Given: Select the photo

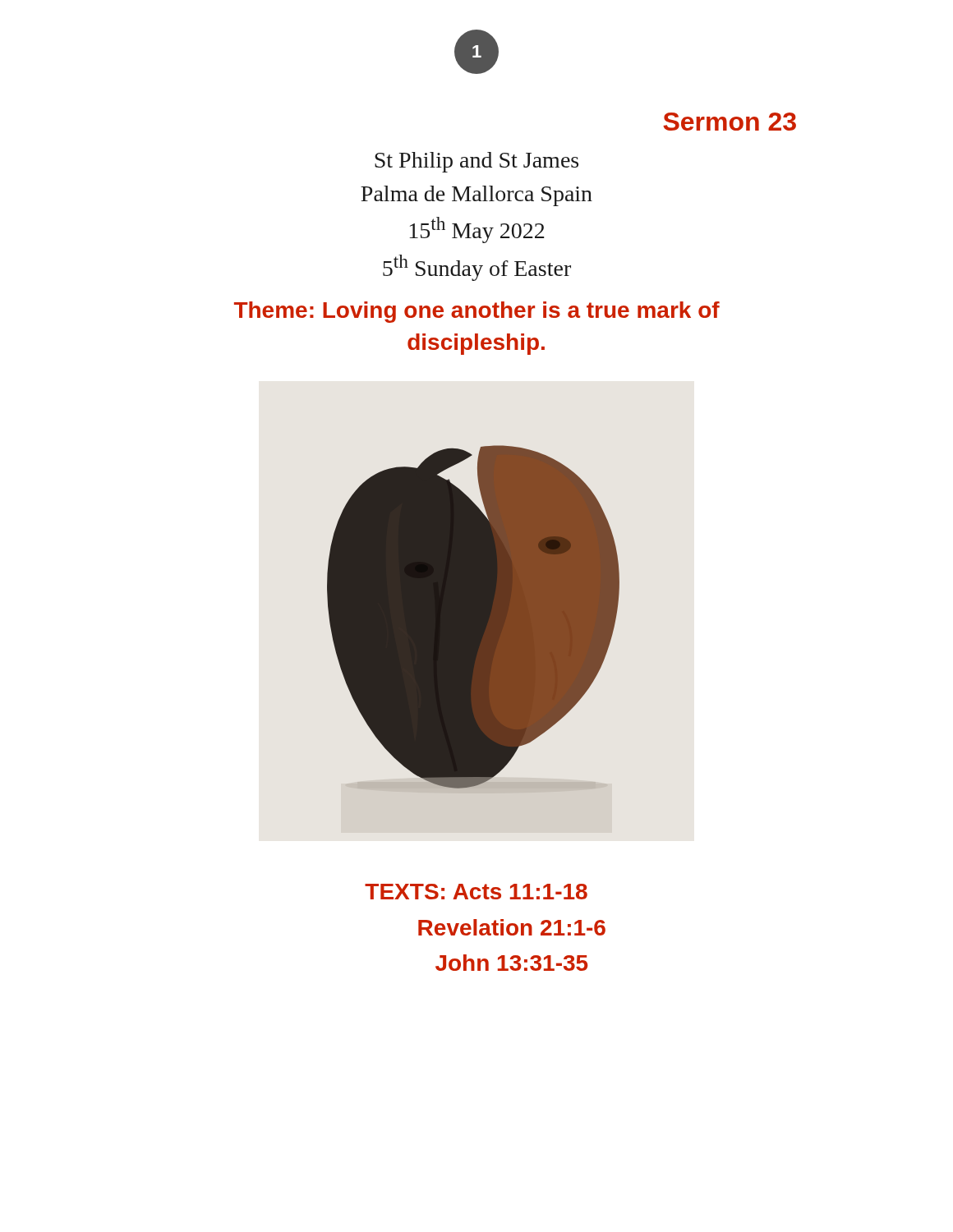Looking at the screenshot, I should [x=476, y=611].
